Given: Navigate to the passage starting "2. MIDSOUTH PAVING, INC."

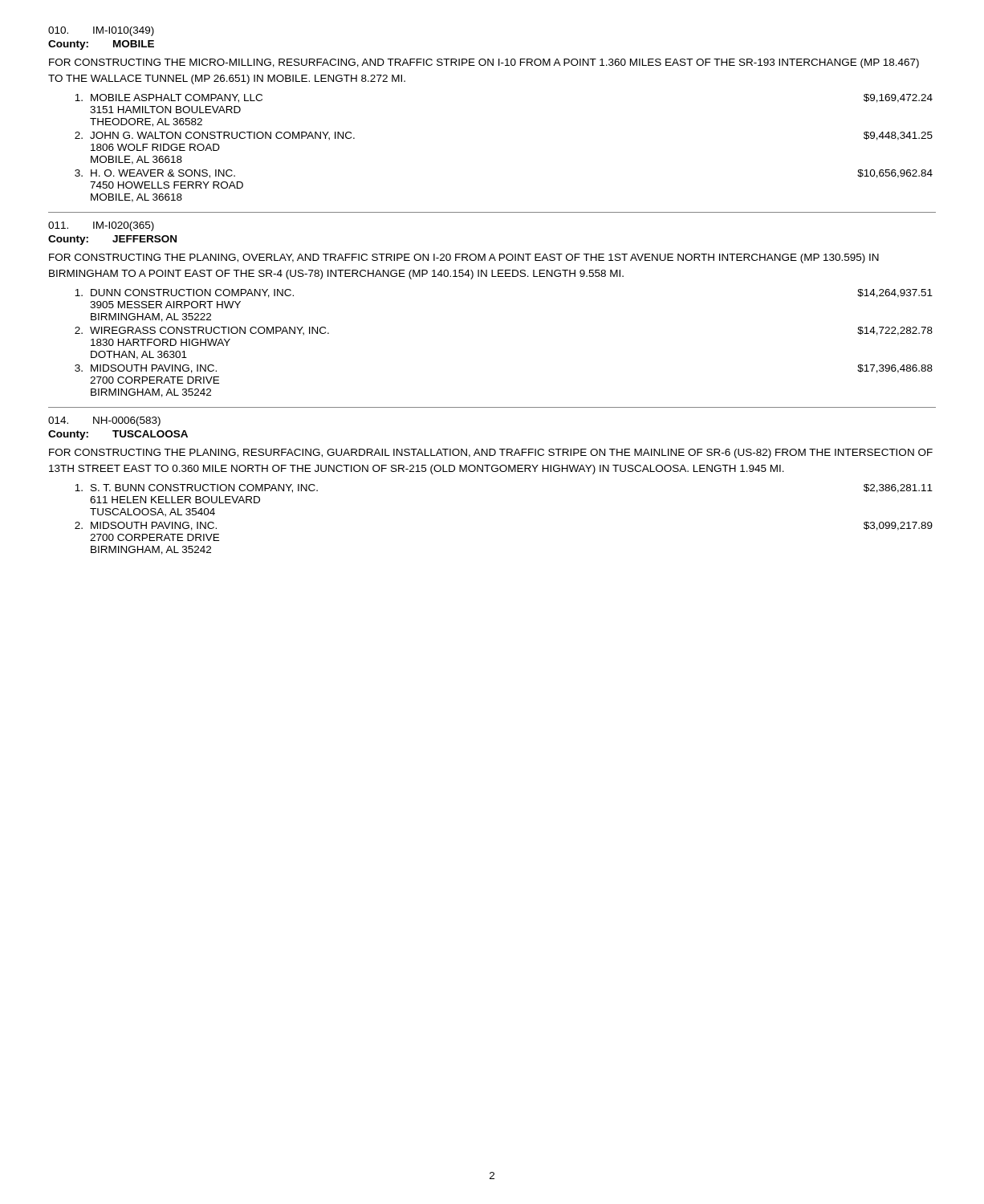Looking at the screenshot, I should click(143, 525).
